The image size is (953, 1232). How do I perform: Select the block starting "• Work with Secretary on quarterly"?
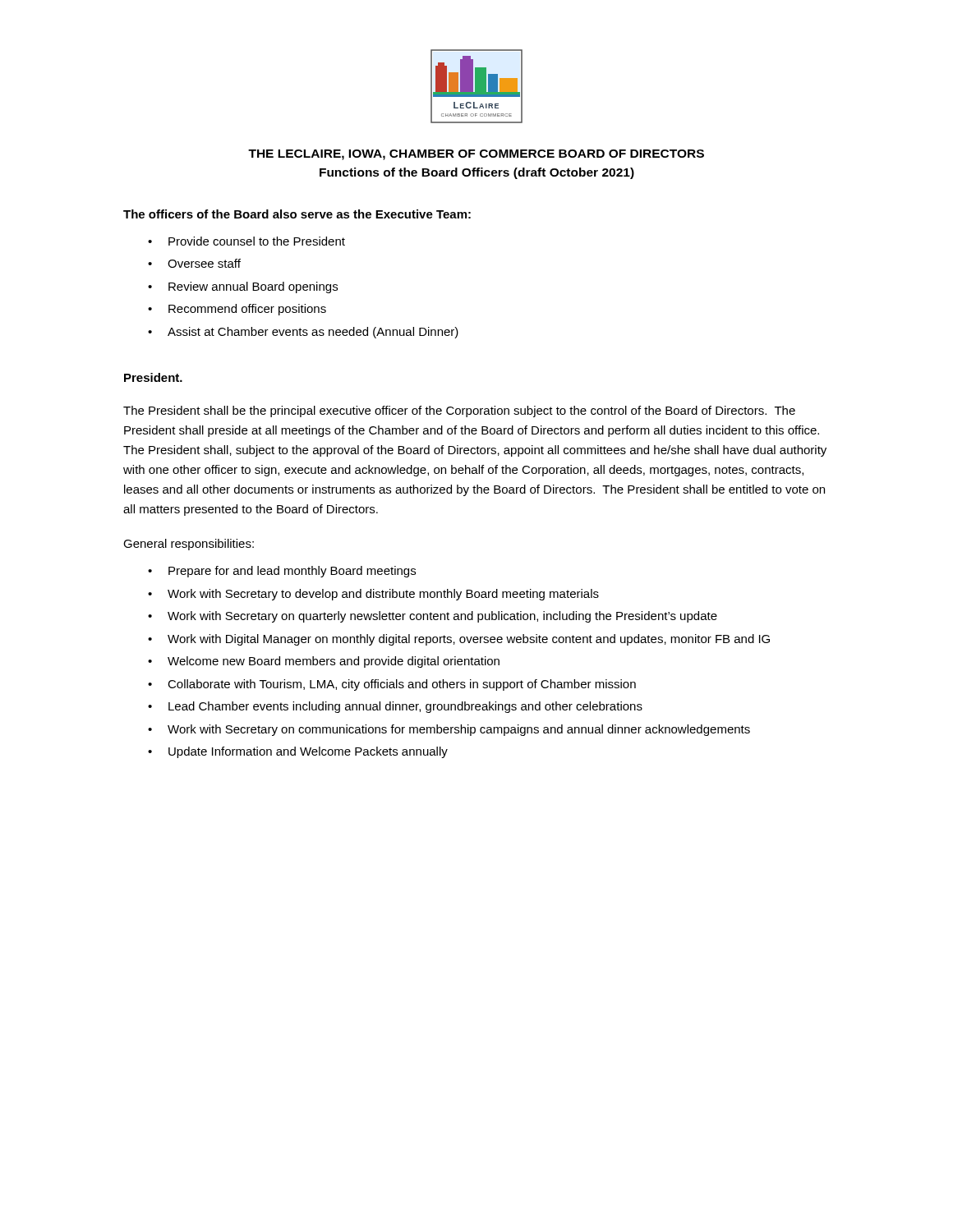[433, 616]
